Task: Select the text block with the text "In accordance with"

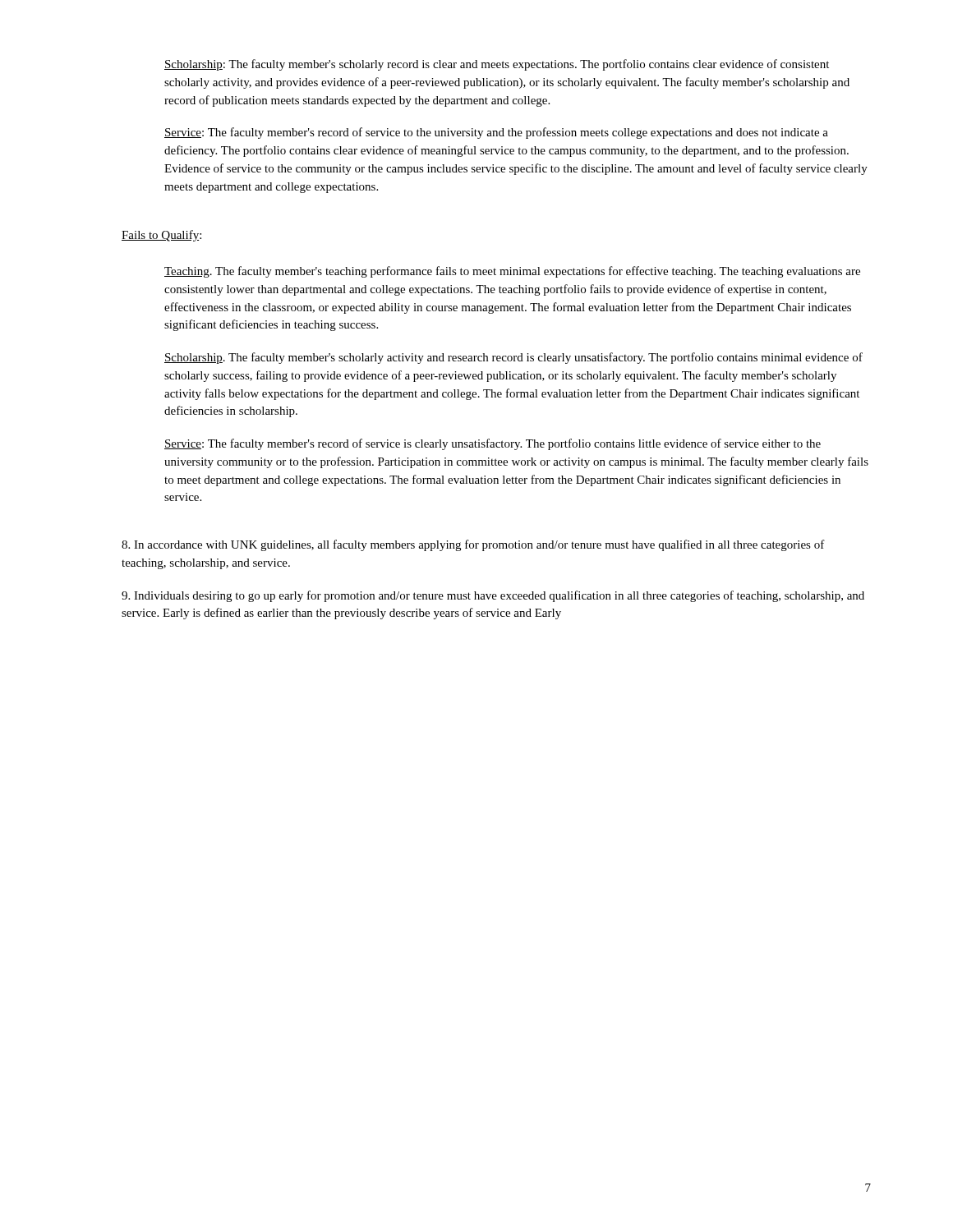Action: [x=496, y=554]
